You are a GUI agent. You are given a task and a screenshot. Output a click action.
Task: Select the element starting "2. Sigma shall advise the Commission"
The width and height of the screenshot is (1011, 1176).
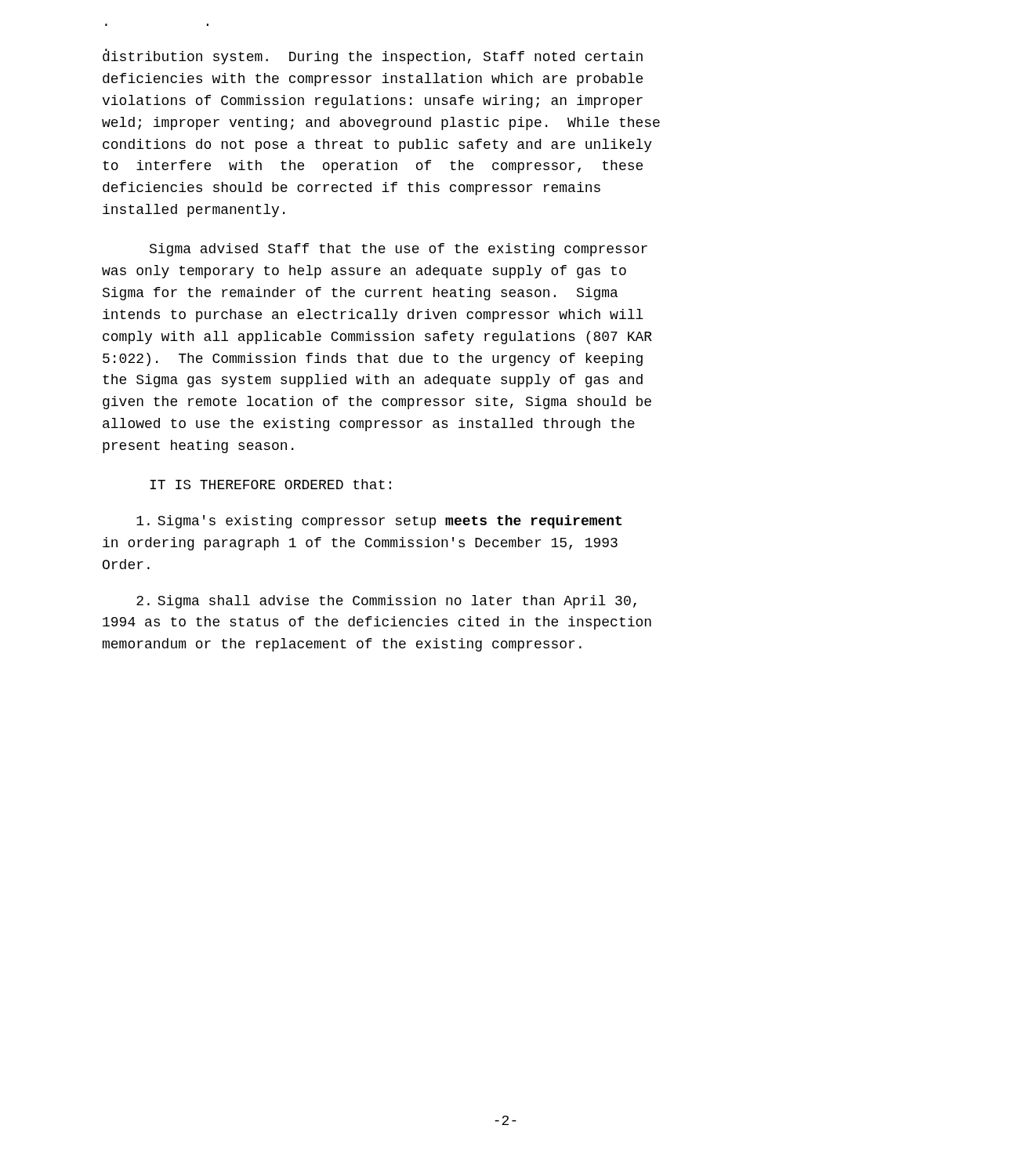point(505,624)
